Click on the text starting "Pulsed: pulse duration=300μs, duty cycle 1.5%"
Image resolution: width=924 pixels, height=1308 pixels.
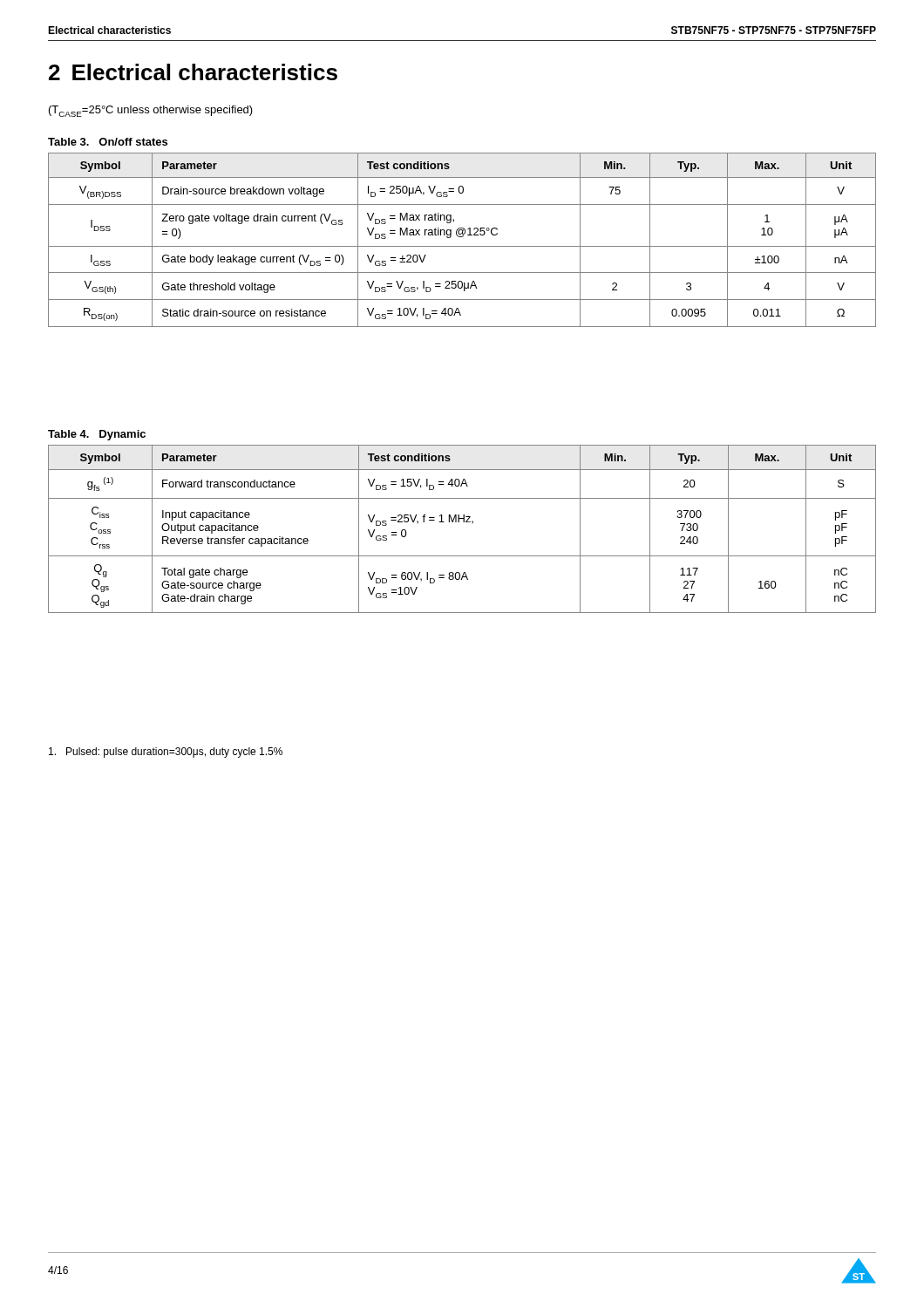tap(165, 752)
